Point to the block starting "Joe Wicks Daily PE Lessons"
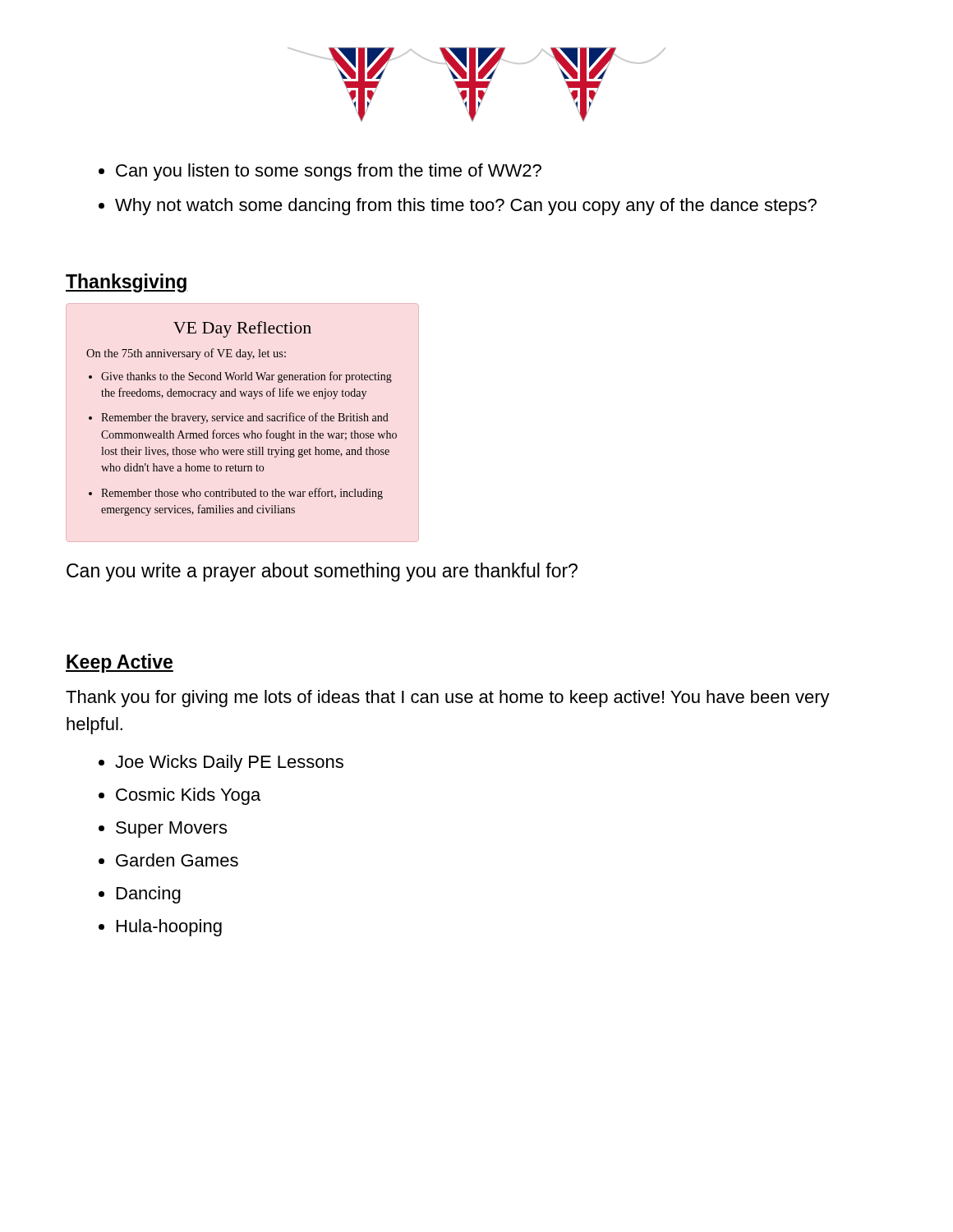The image size is (953, 1232). pyautogui.click(x=230, y=762)
